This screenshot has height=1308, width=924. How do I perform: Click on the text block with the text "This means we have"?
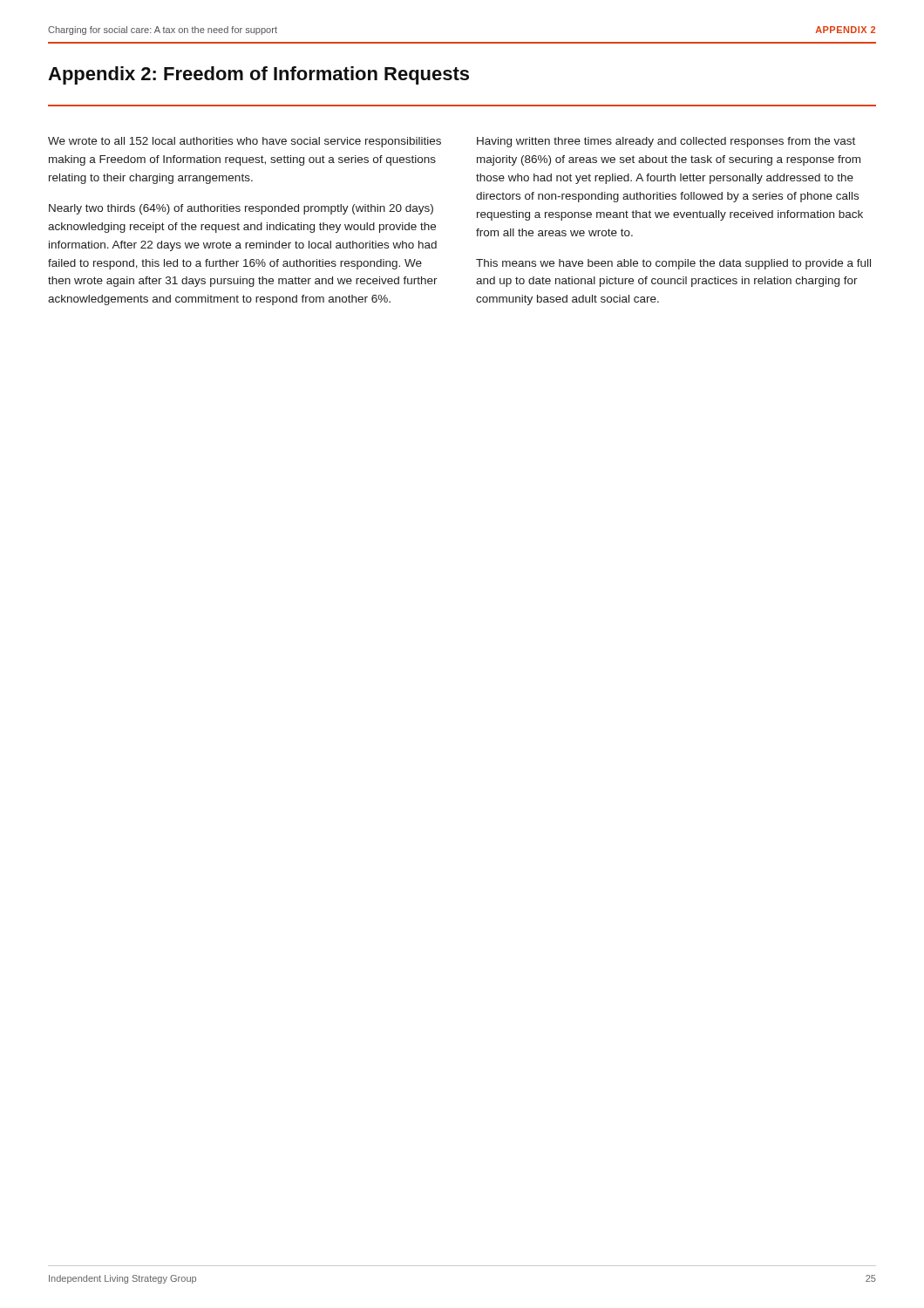coord(676,282)
